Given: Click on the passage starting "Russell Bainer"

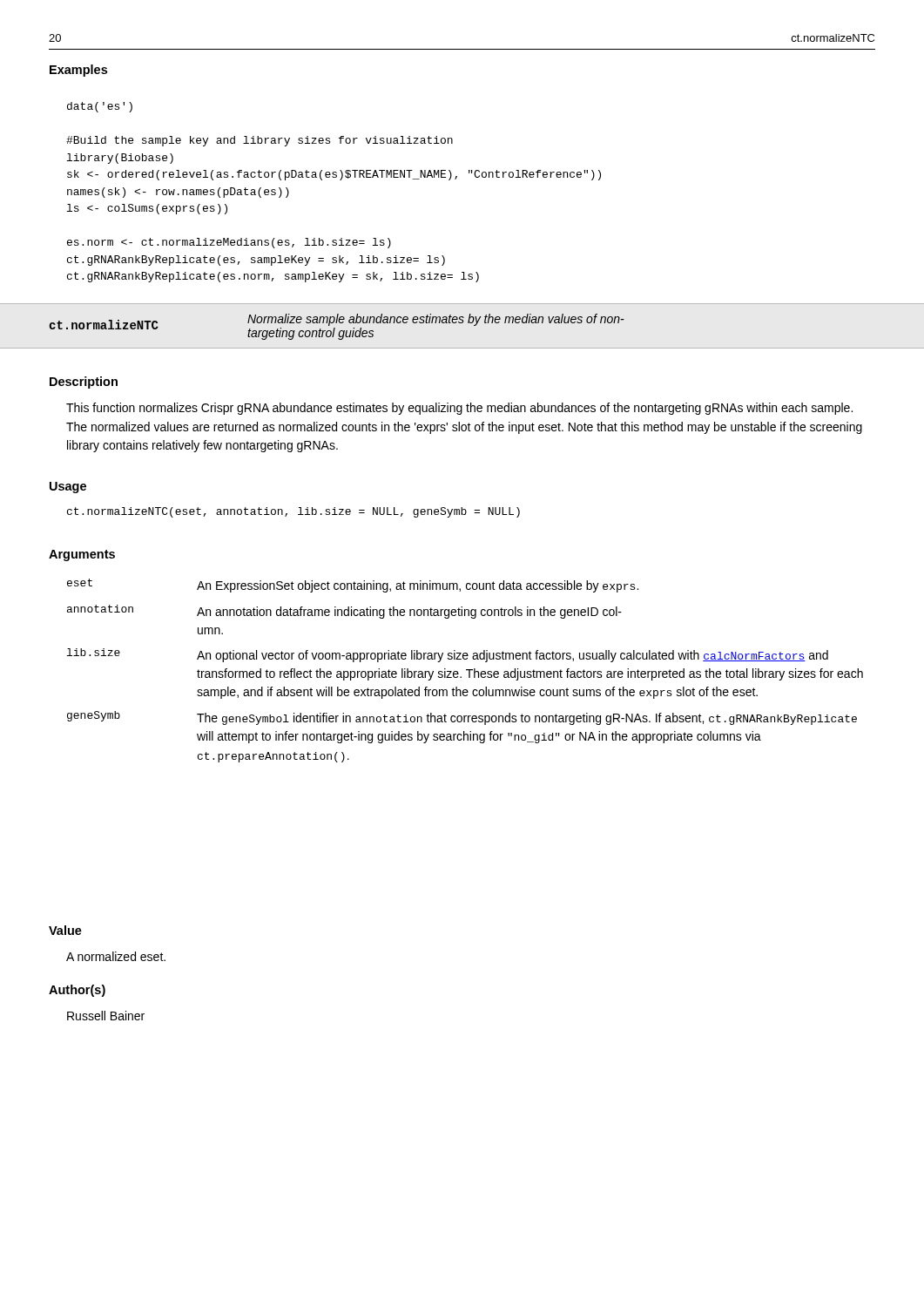Looking at the screenshot, I should pos(105,1016).
